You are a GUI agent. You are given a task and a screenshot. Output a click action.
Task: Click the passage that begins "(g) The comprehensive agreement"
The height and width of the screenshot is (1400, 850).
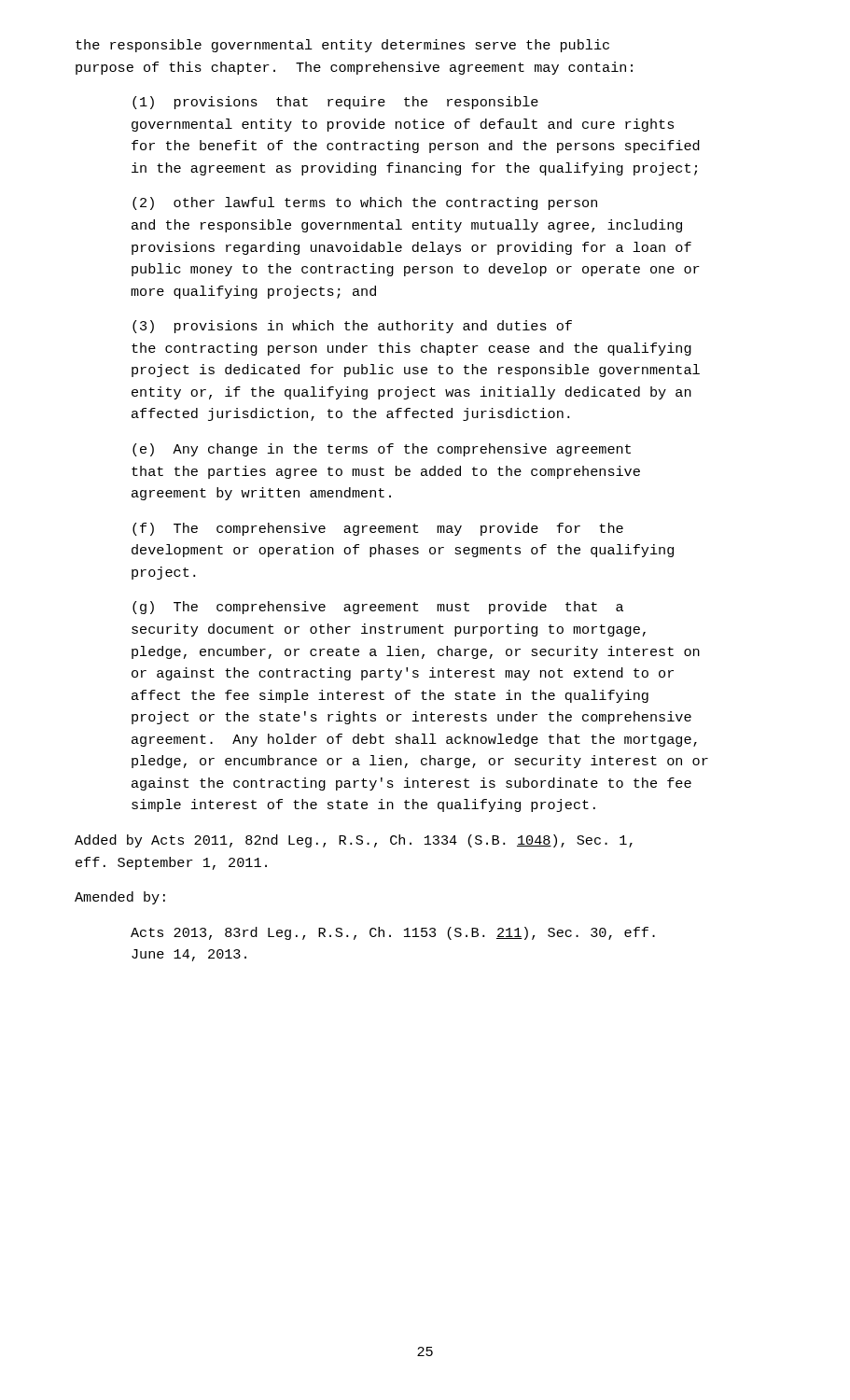click(453, 708)
